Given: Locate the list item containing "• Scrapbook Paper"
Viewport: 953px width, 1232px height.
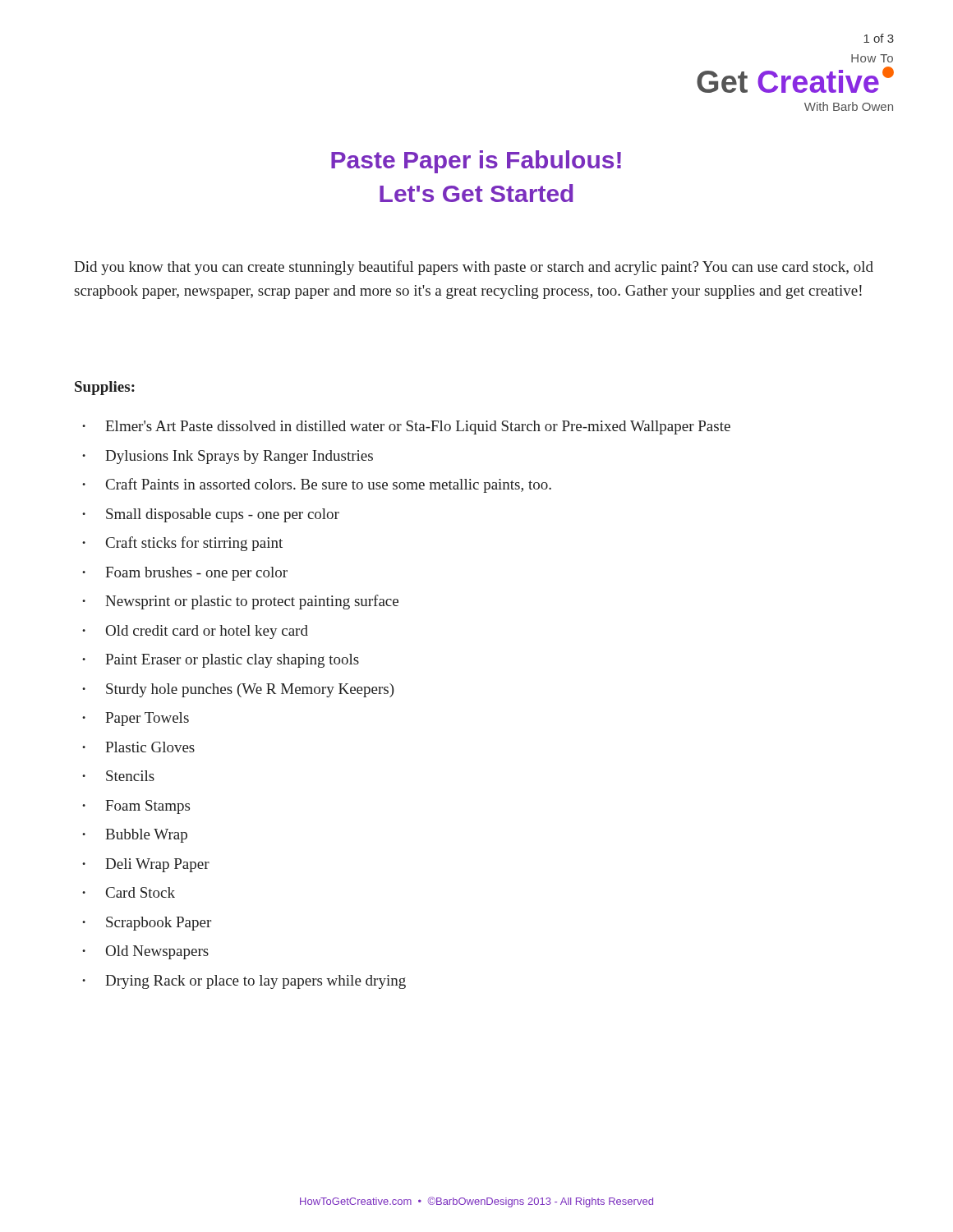Looking at the screenshot, I should click(147, 924).
